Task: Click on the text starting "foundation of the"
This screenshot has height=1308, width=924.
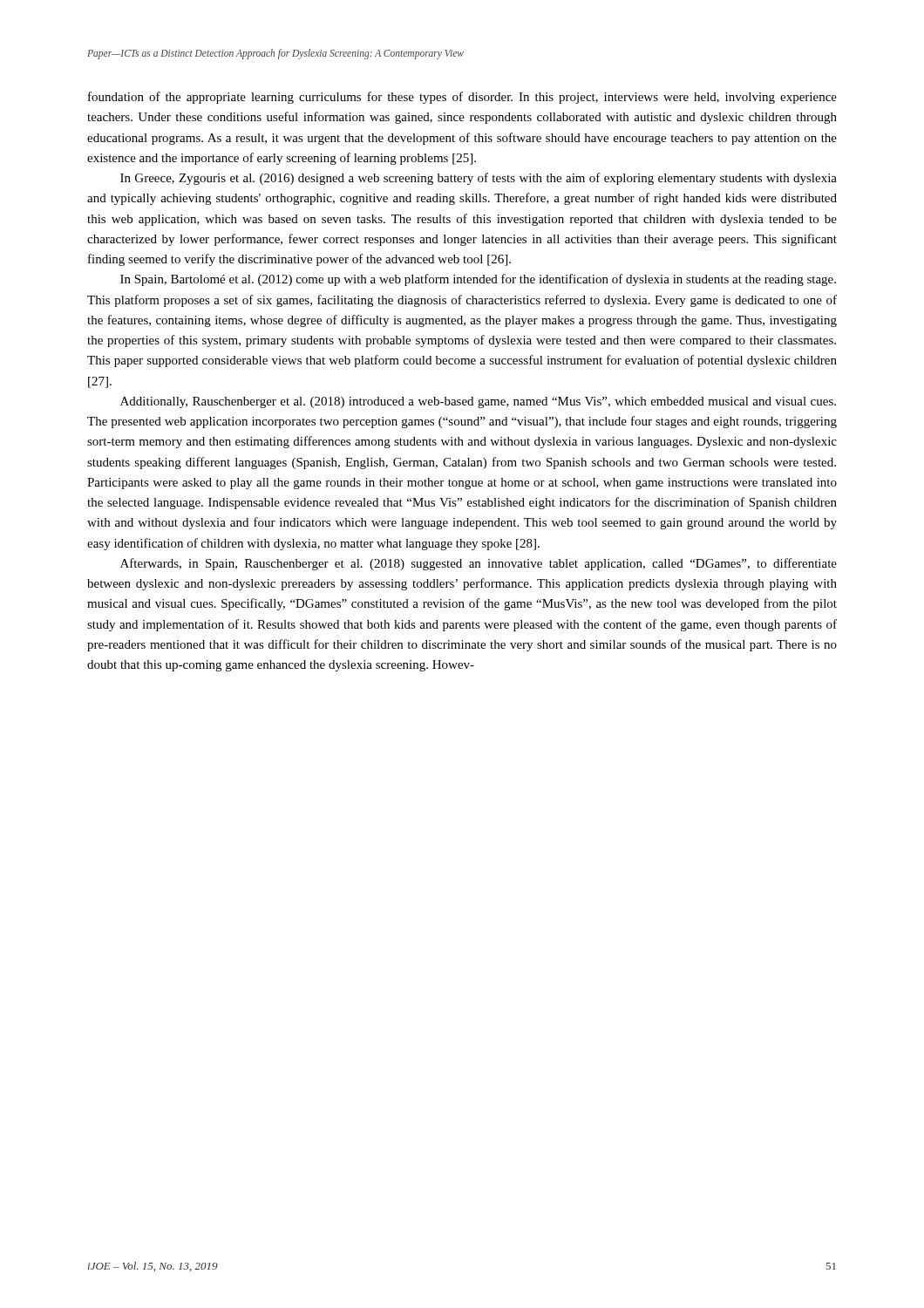Action: (x=462, y=128)
